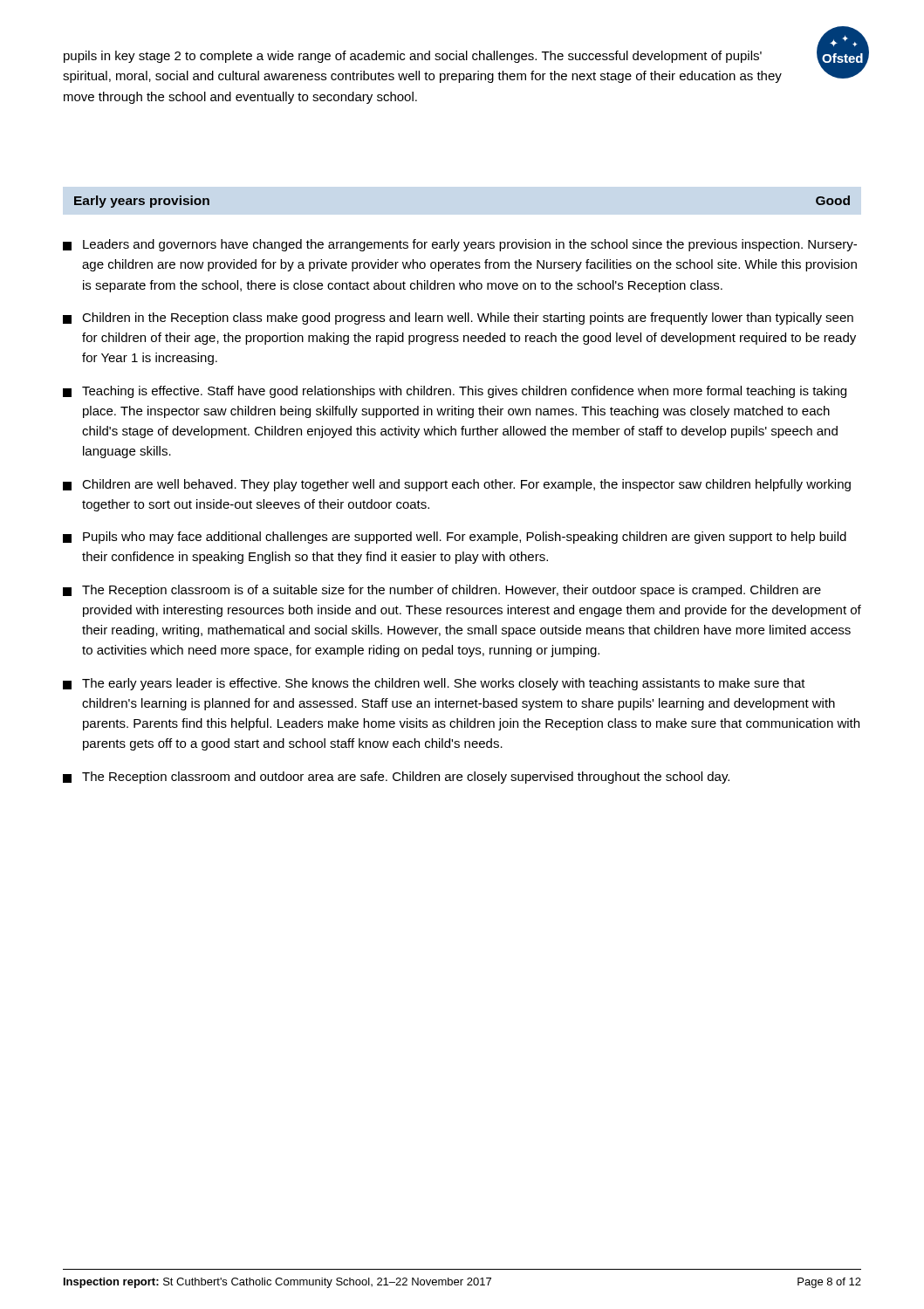Image resolution: width=924 pixels, height=1309 pixels.
Task: Locate the block of text that opens with "Pupils who may face additional challenges"
Action: tap(462, 547)
